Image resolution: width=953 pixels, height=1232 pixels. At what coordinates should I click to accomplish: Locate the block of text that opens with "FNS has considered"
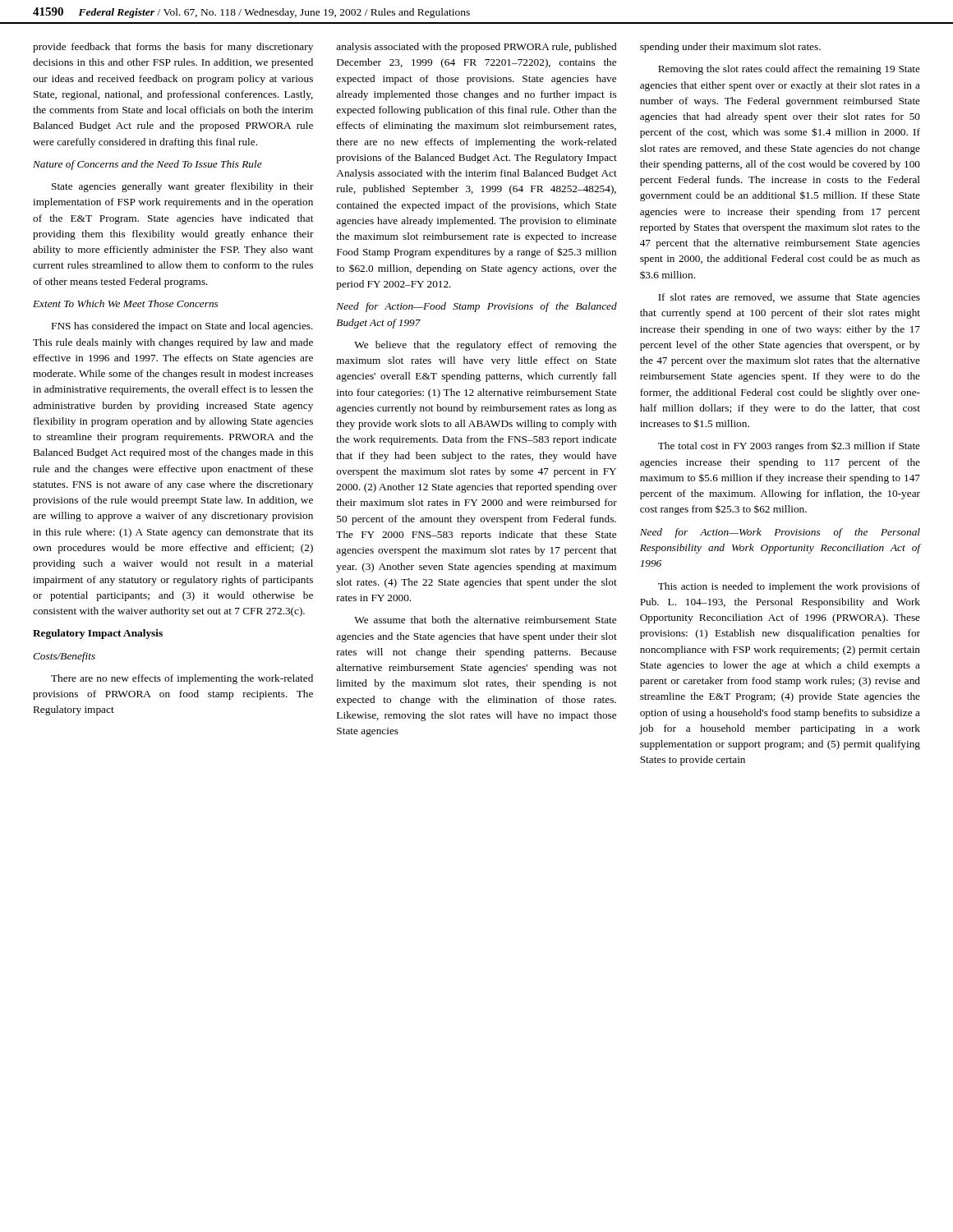coord(173,468)
